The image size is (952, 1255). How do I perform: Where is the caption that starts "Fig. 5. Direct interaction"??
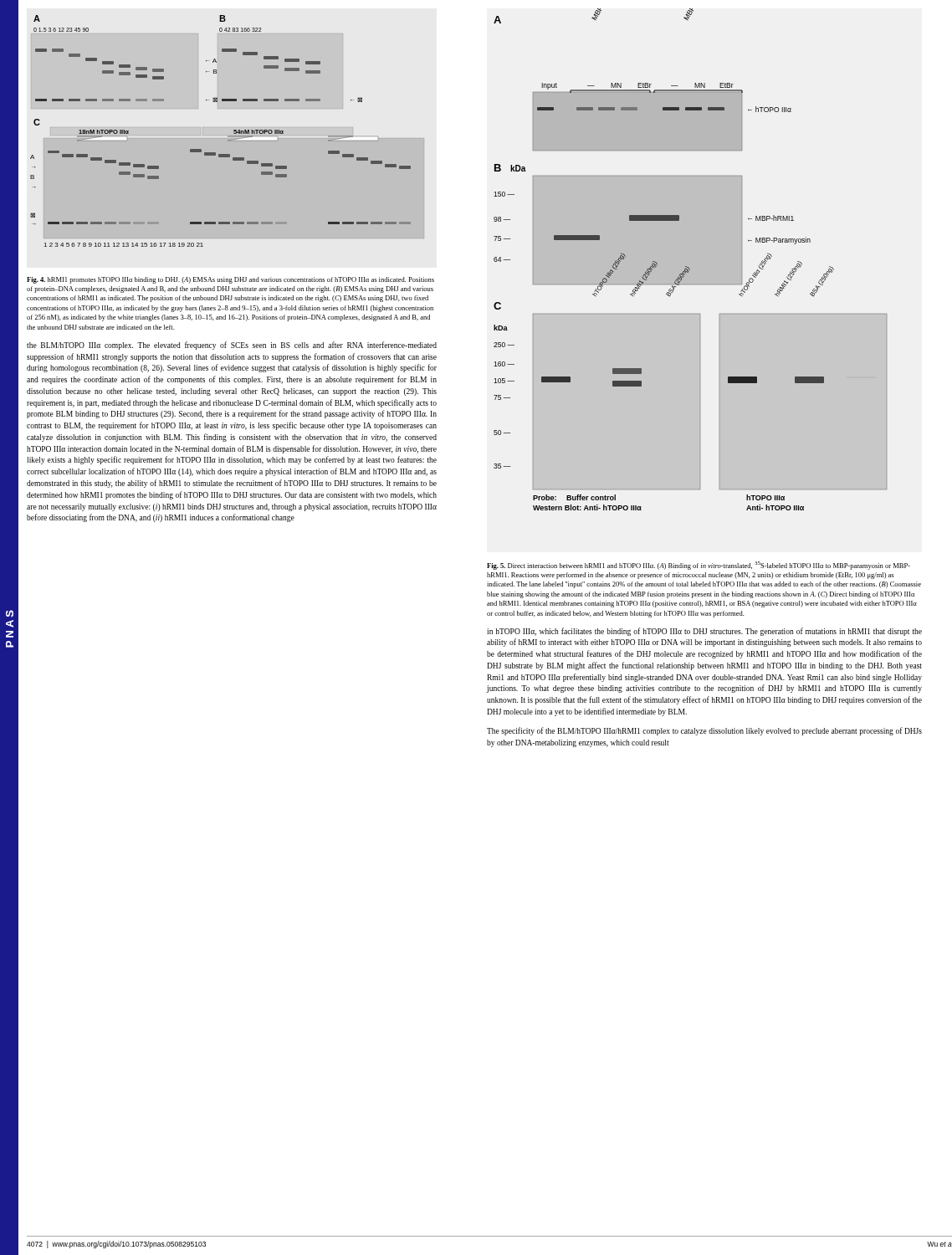704,589
